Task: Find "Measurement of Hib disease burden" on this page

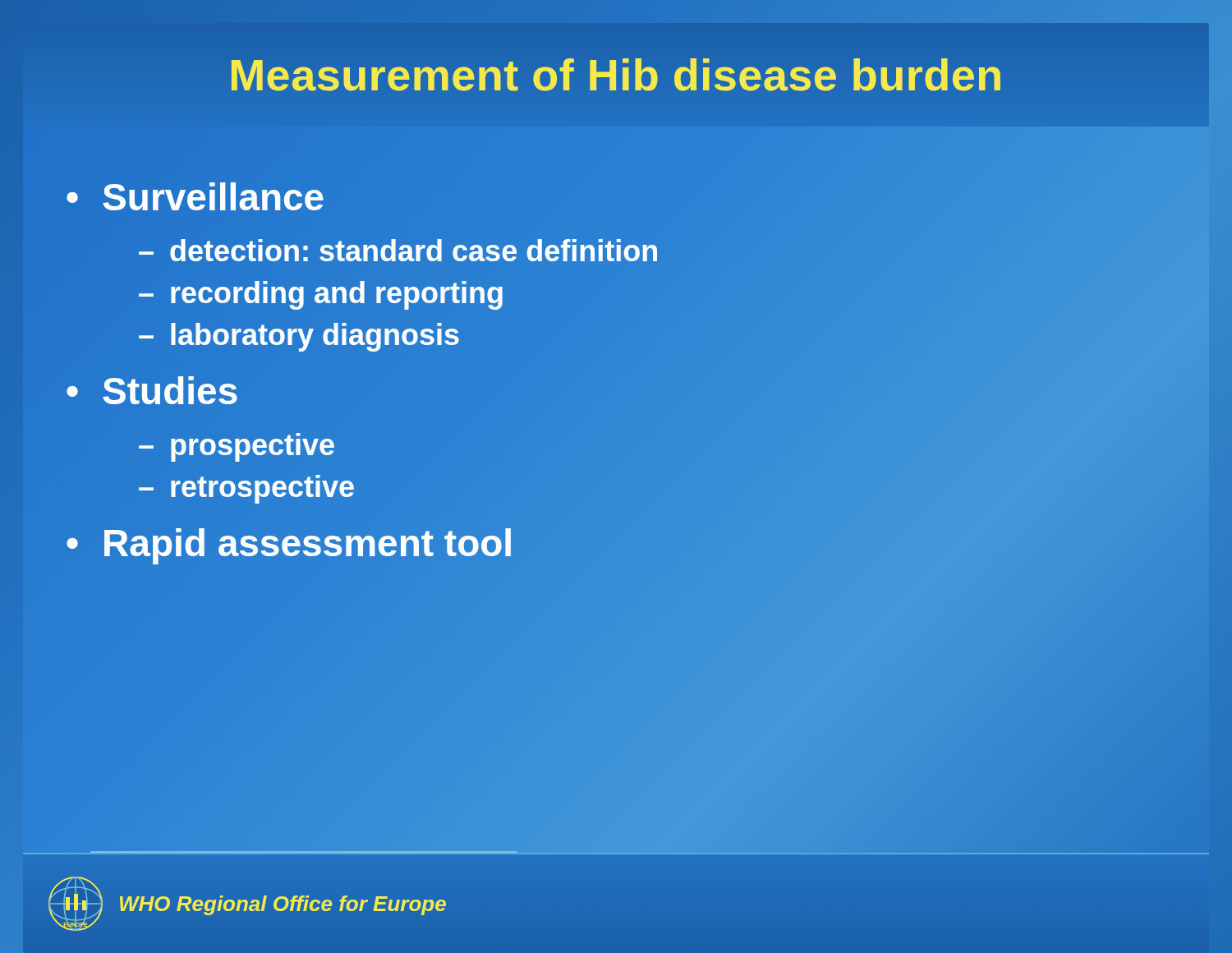Action: coord(616,75)
